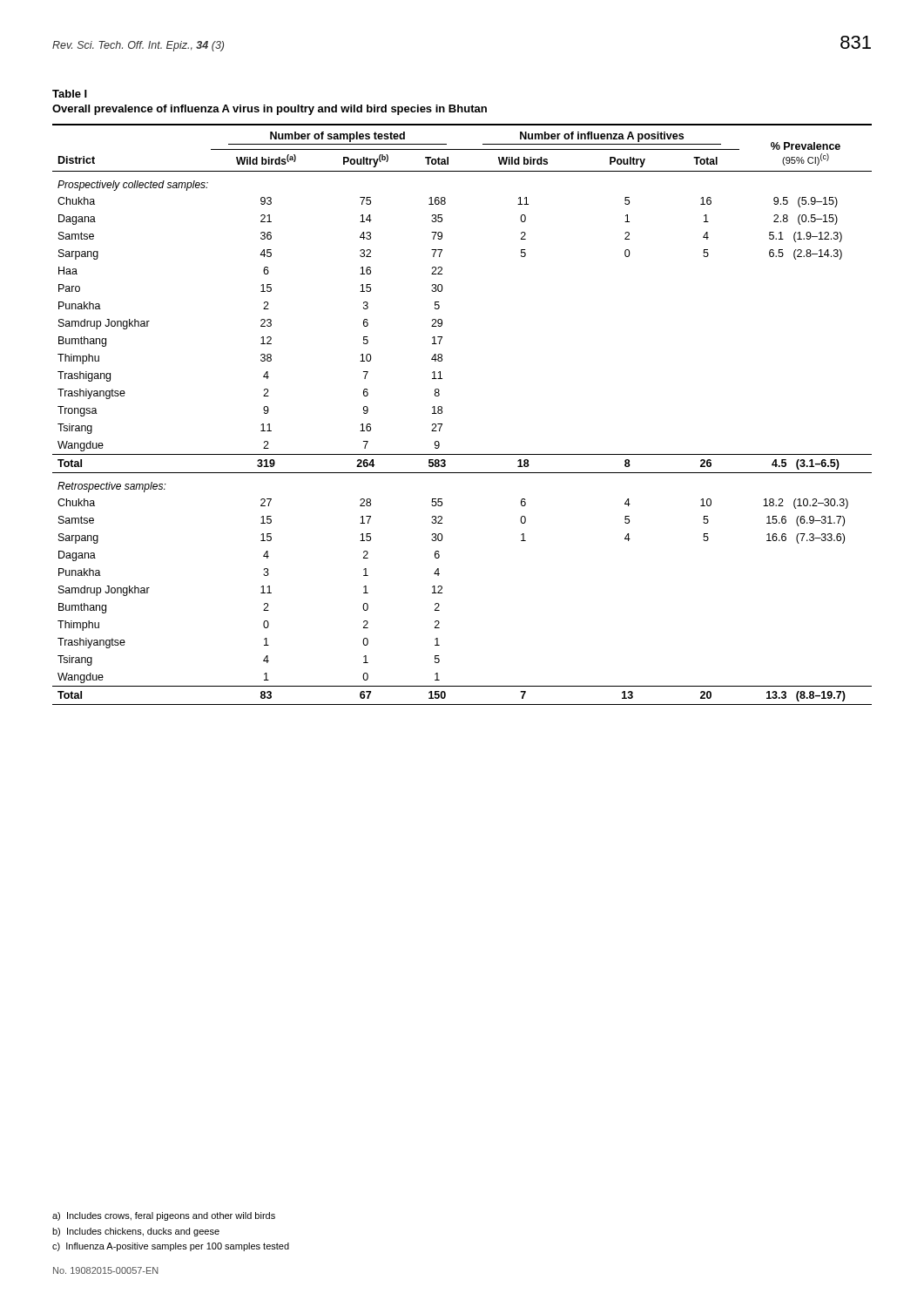This screenshot has height=1307, width=924.
Task: Locate the caption with the text "Overall prevalence of"
Action: click(x=270, y=108)
